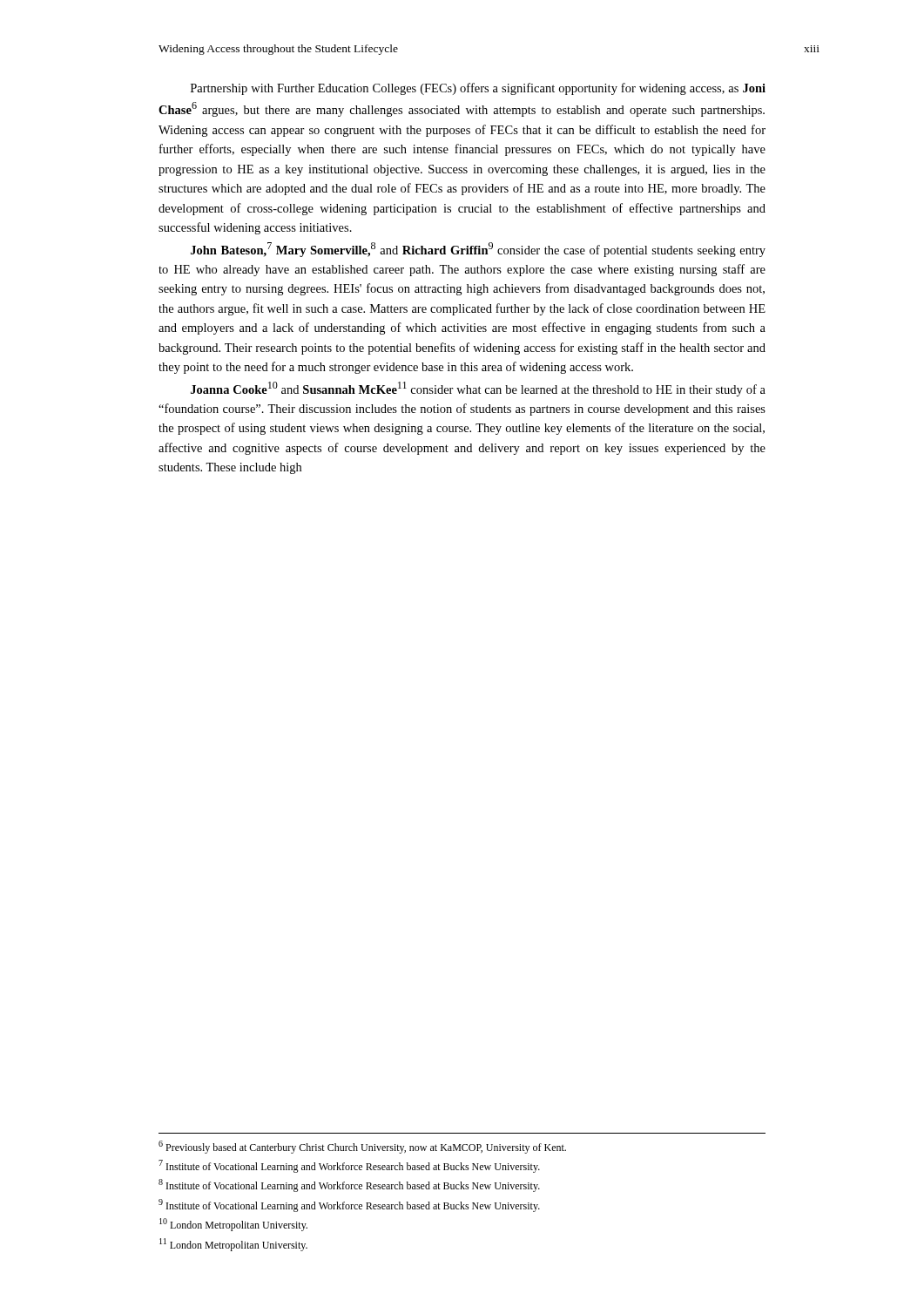Click on the footnote with the text "7 Institute of Vocational"
Screen dimensions: 1307x924
462,1166
